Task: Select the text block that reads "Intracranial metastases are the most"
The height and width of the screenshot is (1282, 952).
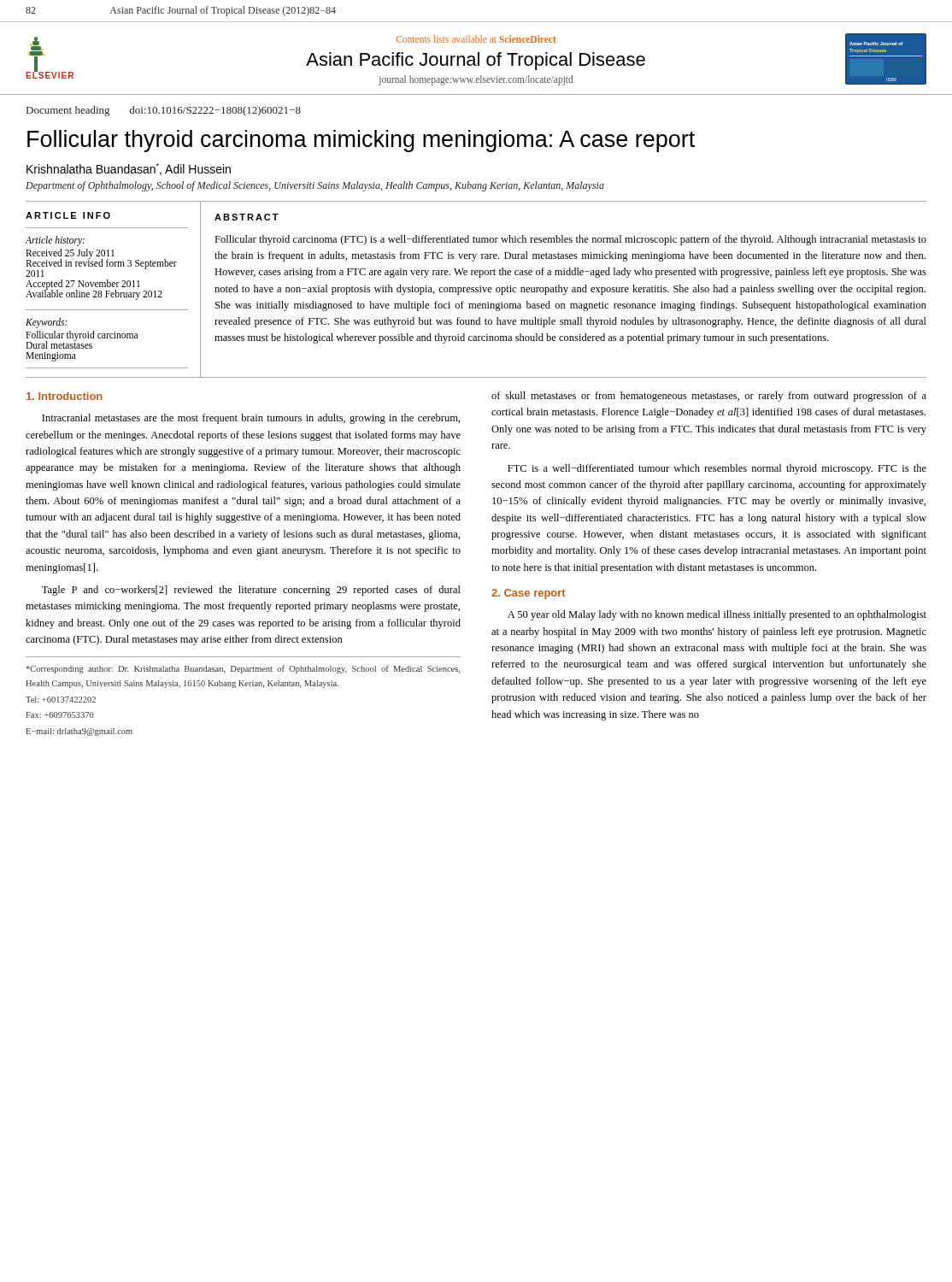Action: click(243, 529)
